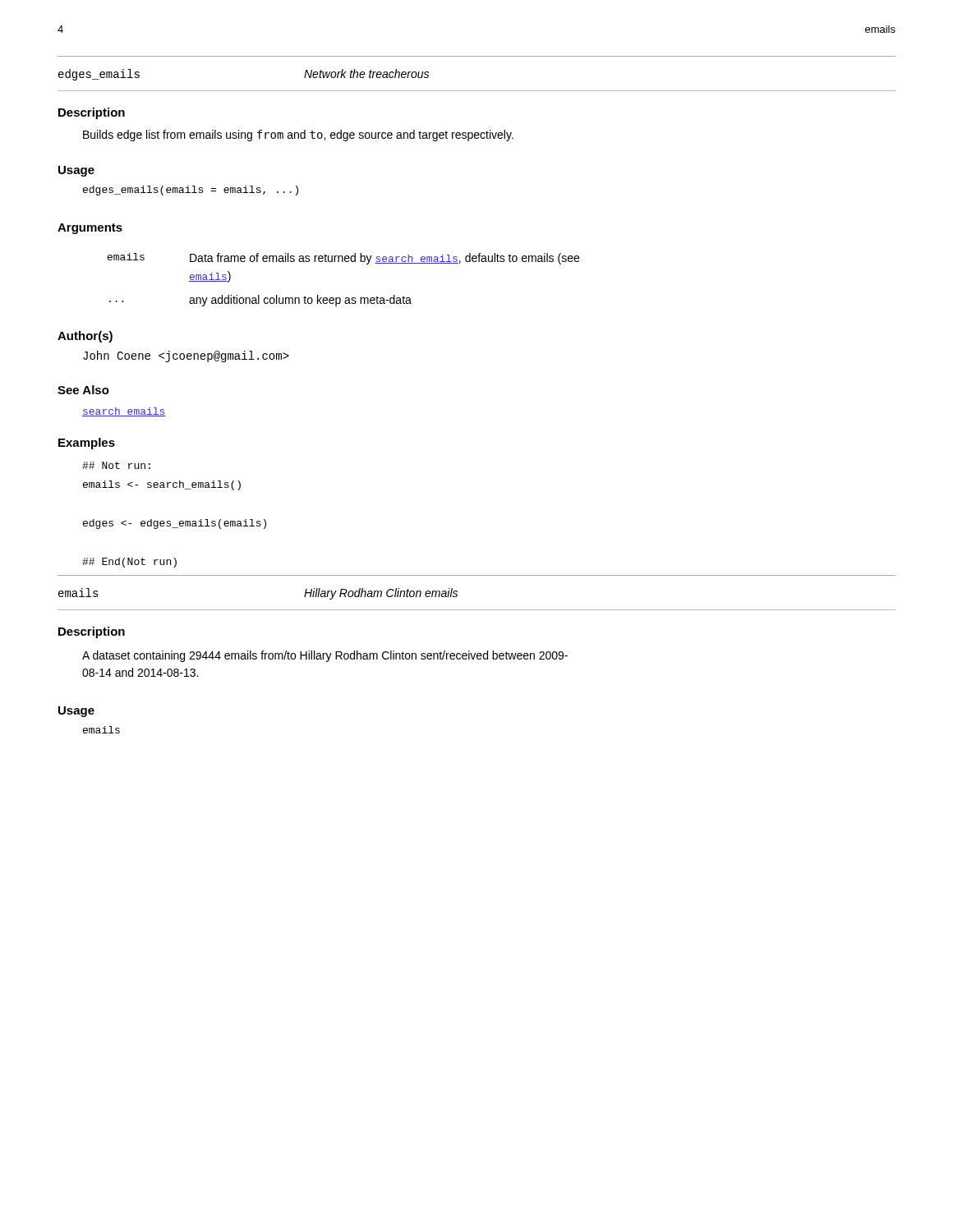Locate the block of text that opens with "Not run: emails <-"

(x=175, y=514)
